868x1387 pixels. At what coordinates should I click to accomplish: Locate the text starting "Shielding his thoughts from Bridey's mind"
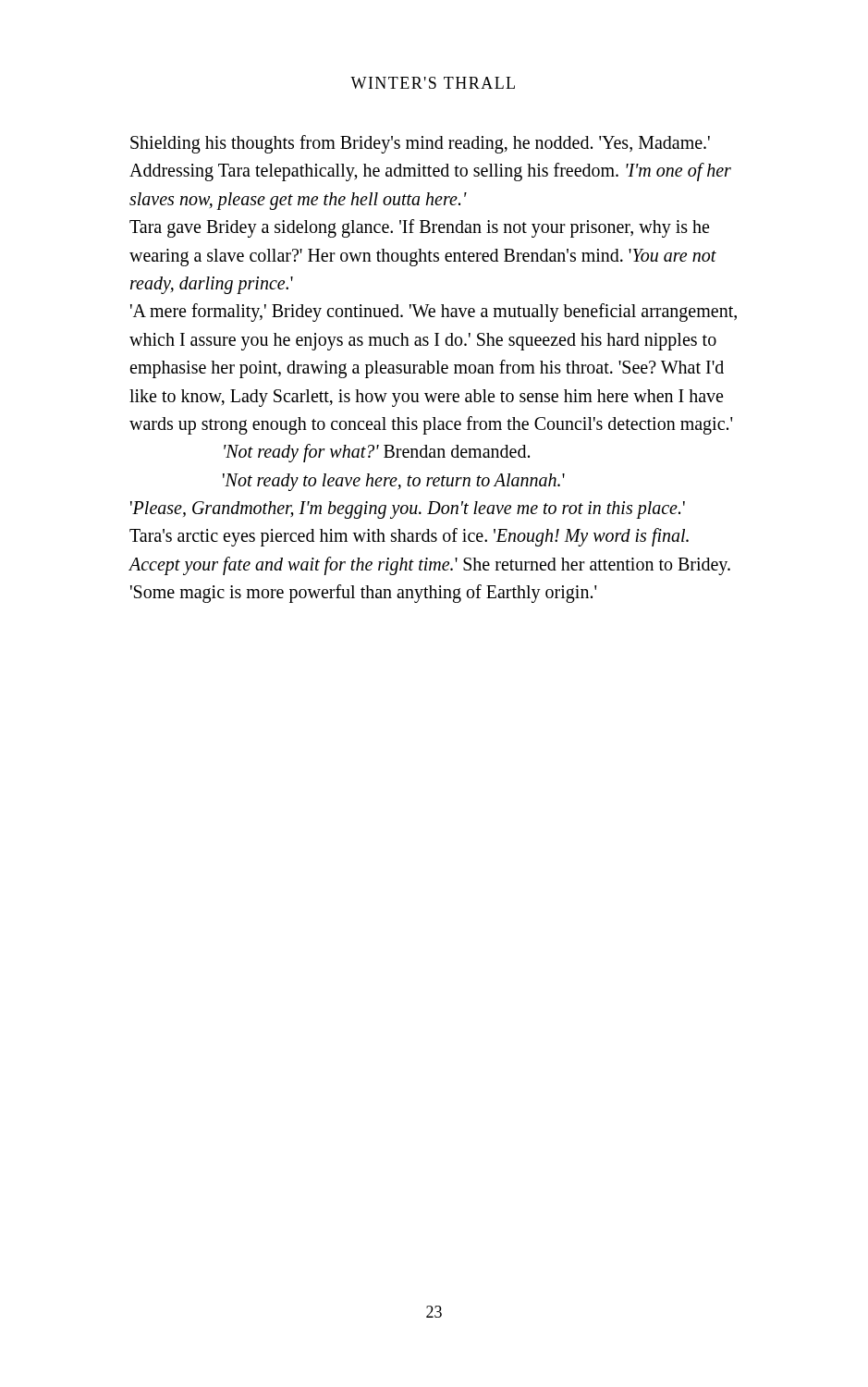(434, 171)
